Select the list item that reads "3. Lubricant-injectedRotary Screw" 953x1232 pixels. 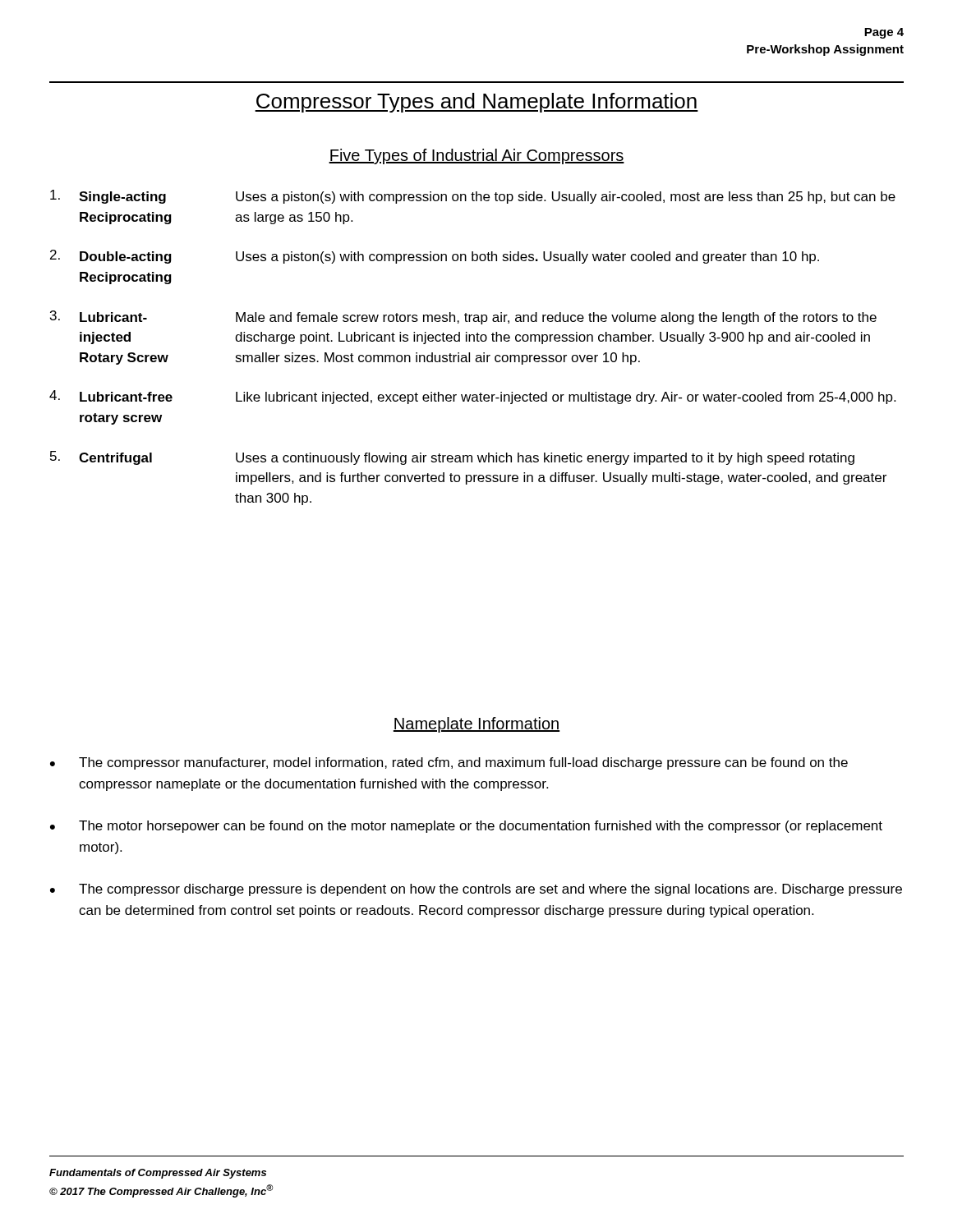476,338
